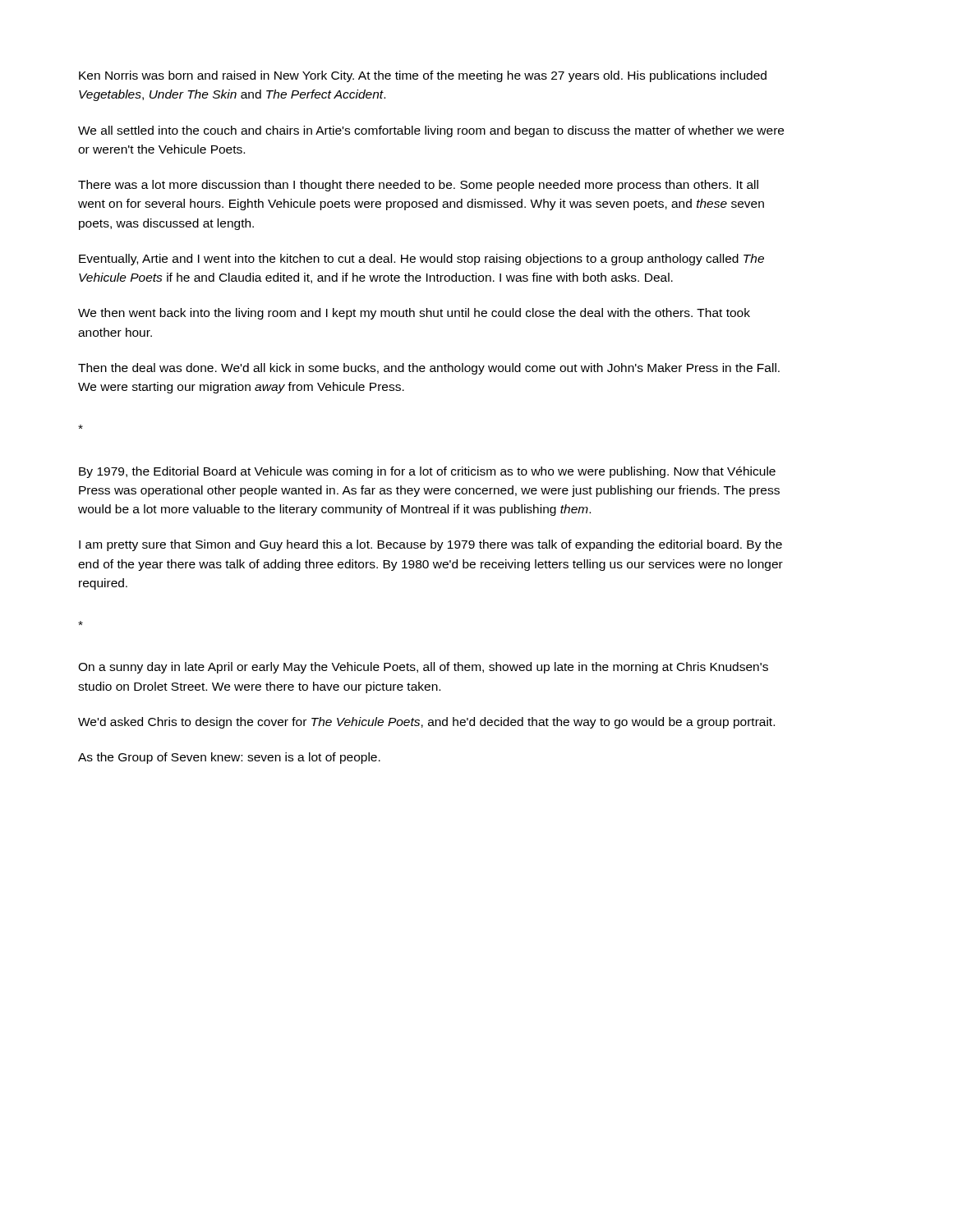
Task: Click on the text block that says "By 1979, the Editorial Board"
Action: 429,490
